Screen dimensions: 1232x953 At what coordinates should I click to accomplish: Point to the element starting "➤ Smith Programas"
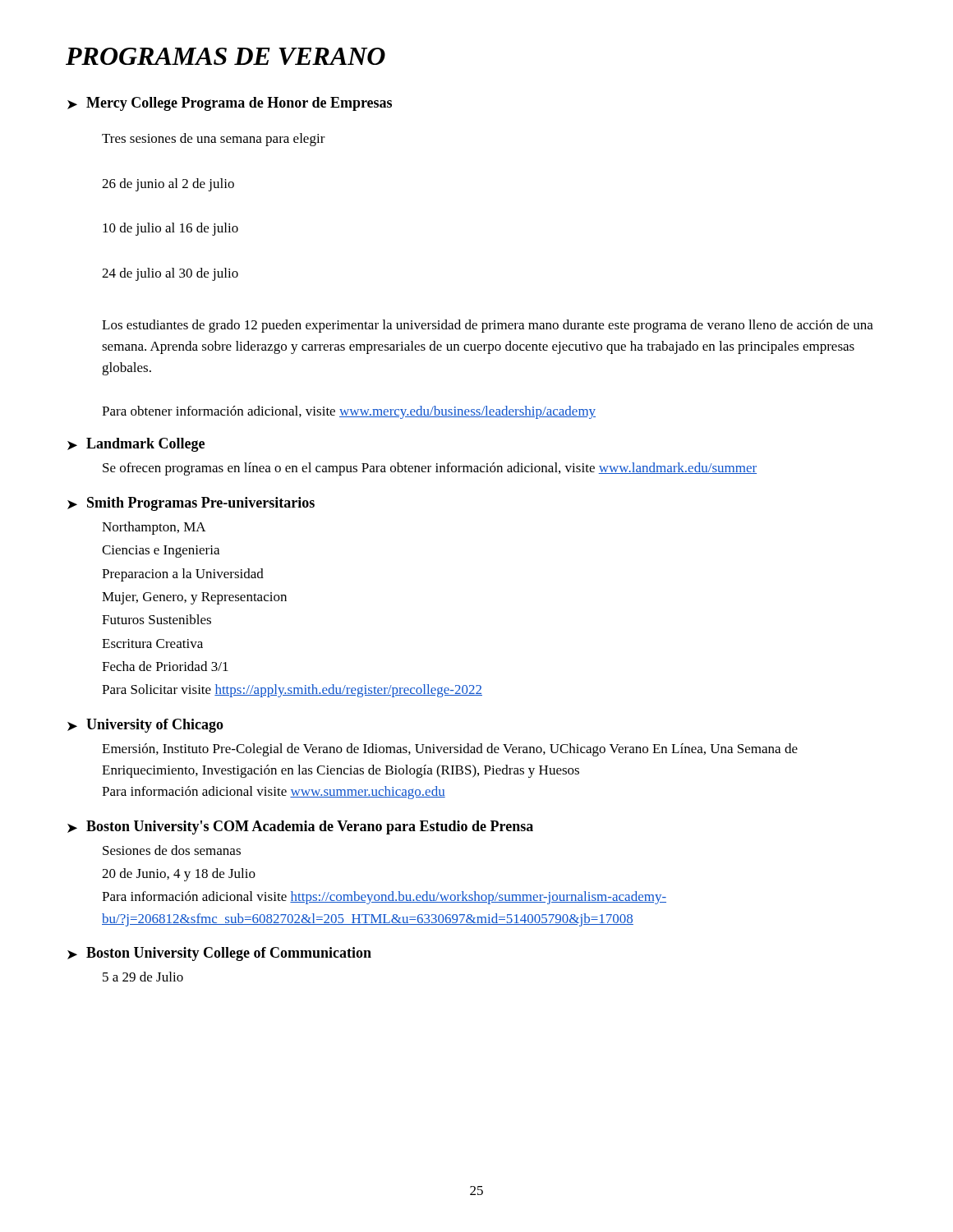pyautogui.click(x=190, y=504)
